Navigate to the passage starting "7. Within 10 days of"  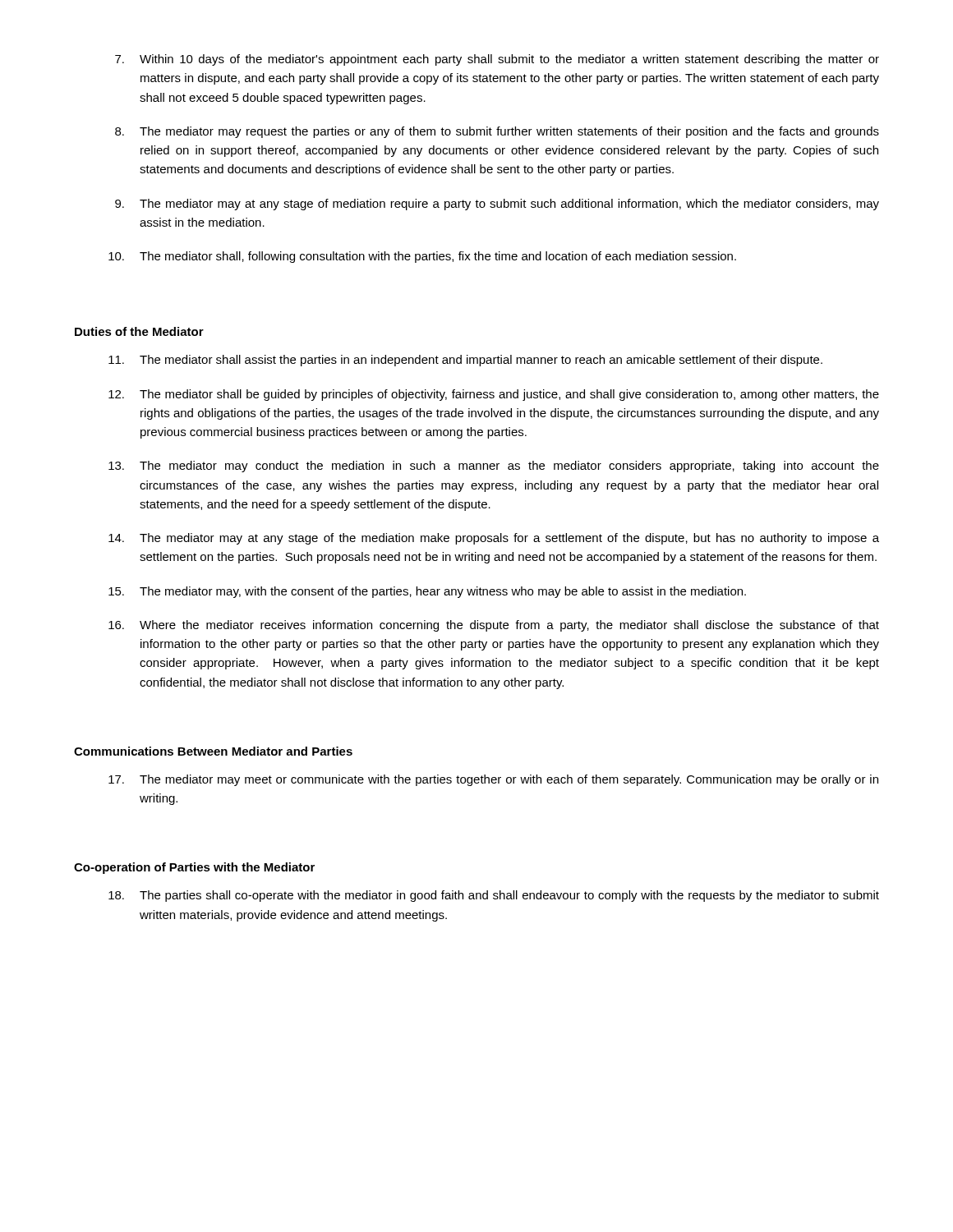[476, 78]
